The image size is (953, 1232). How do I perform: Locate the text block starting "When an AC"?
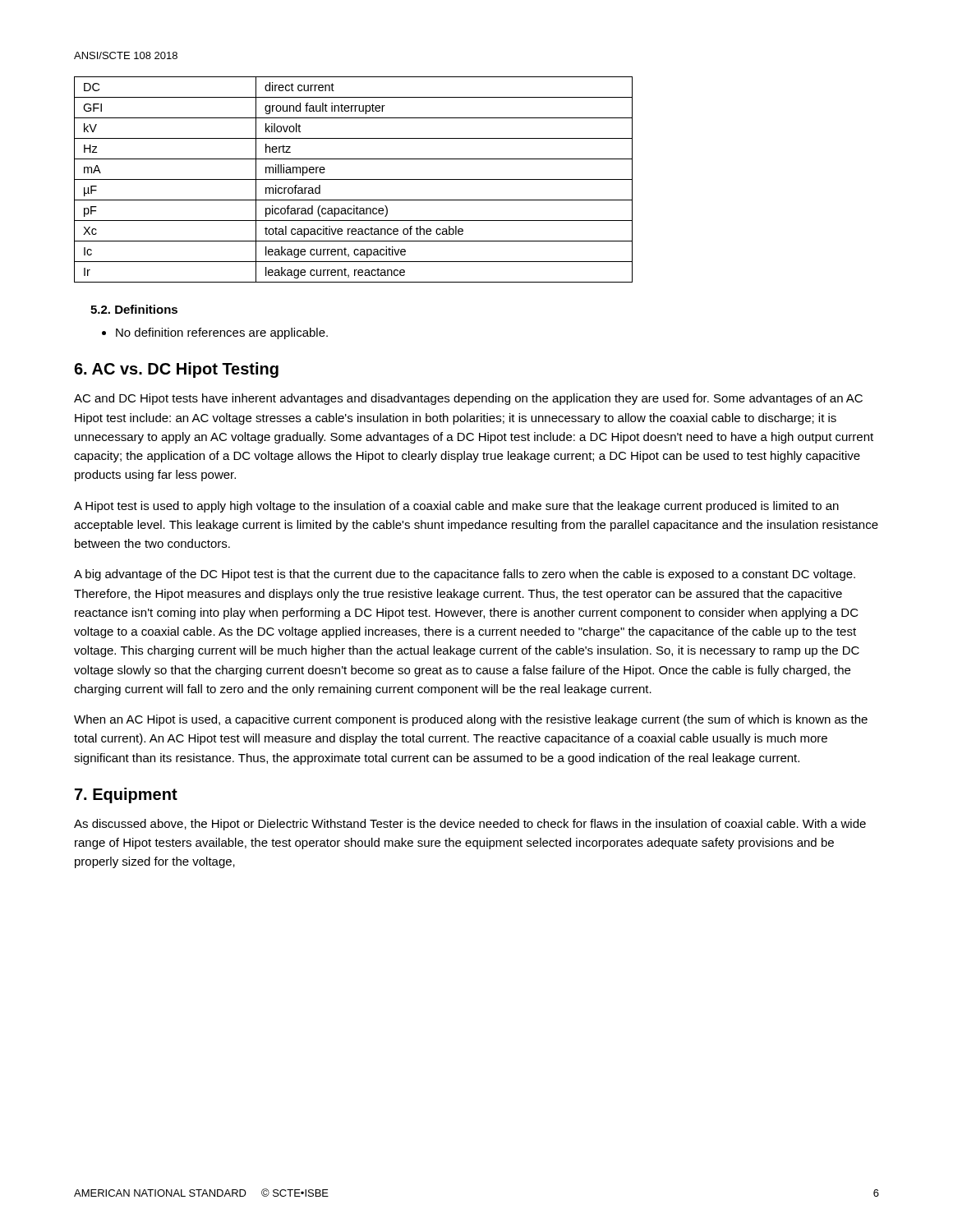[x=471, y=738]
